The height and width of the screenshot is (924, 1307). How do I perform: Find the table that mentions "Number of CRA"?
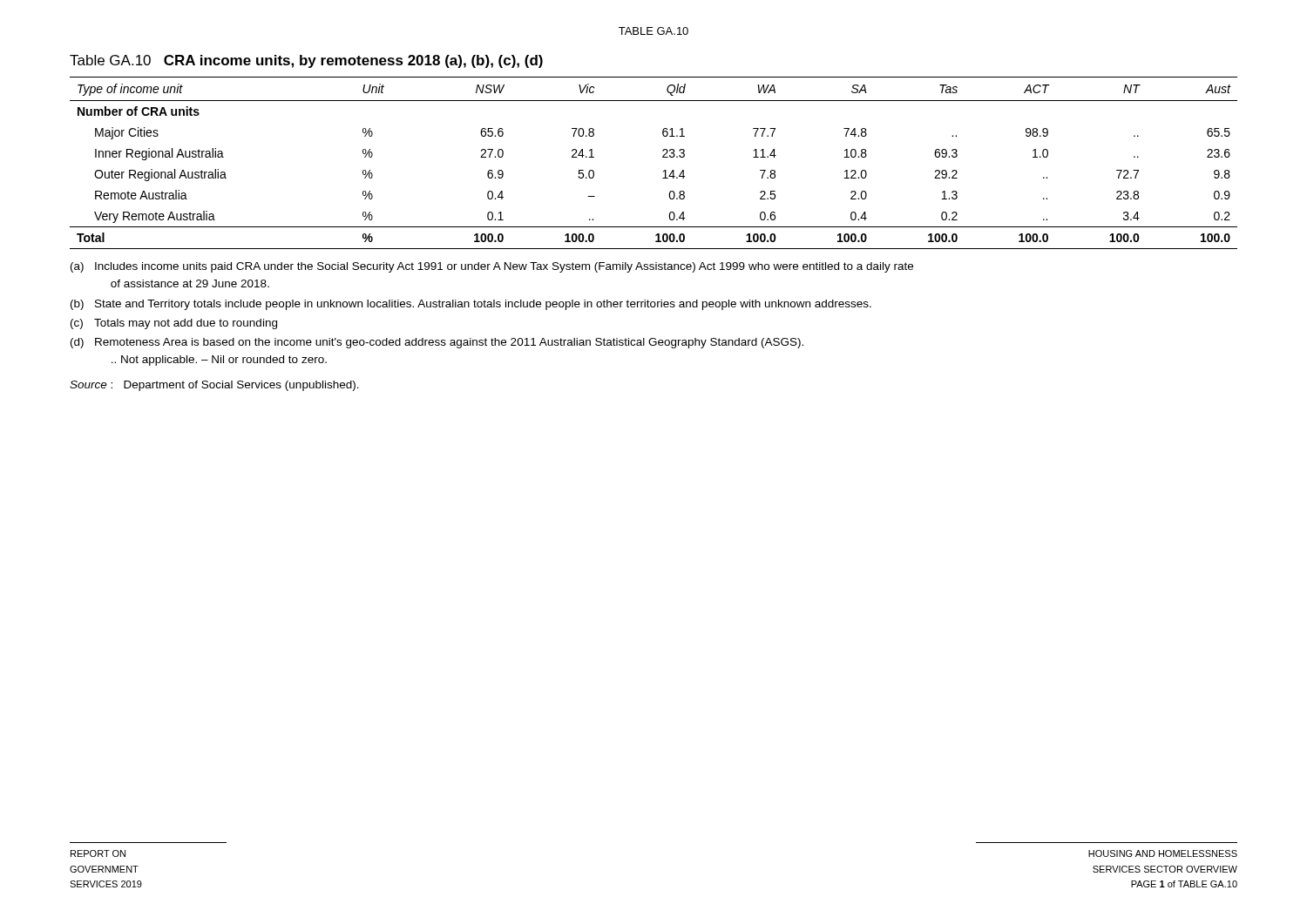pyautogui.click(x=654, y=163)
